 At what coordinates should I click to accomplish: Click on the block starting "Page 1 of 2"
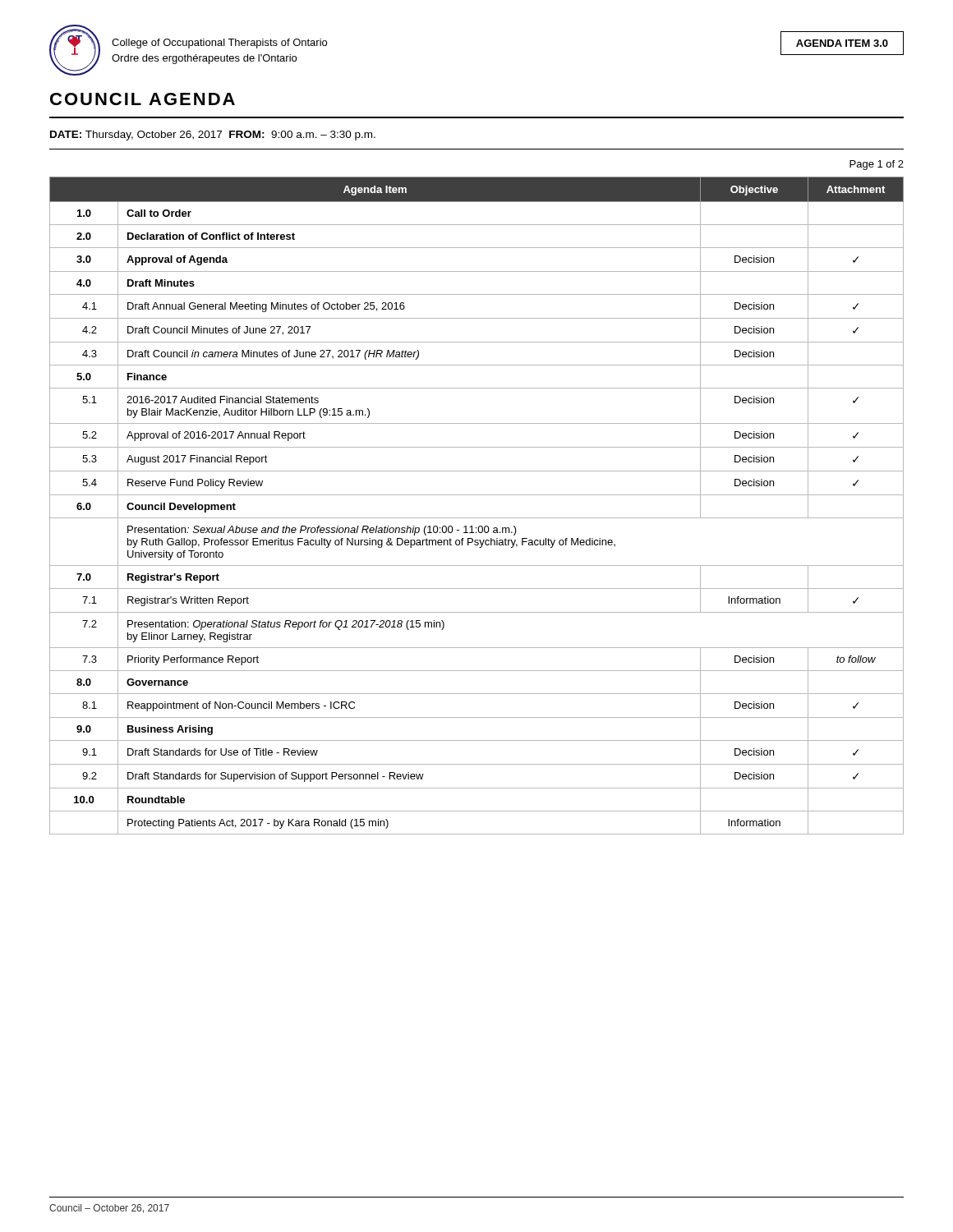click(x=876, y=164)
